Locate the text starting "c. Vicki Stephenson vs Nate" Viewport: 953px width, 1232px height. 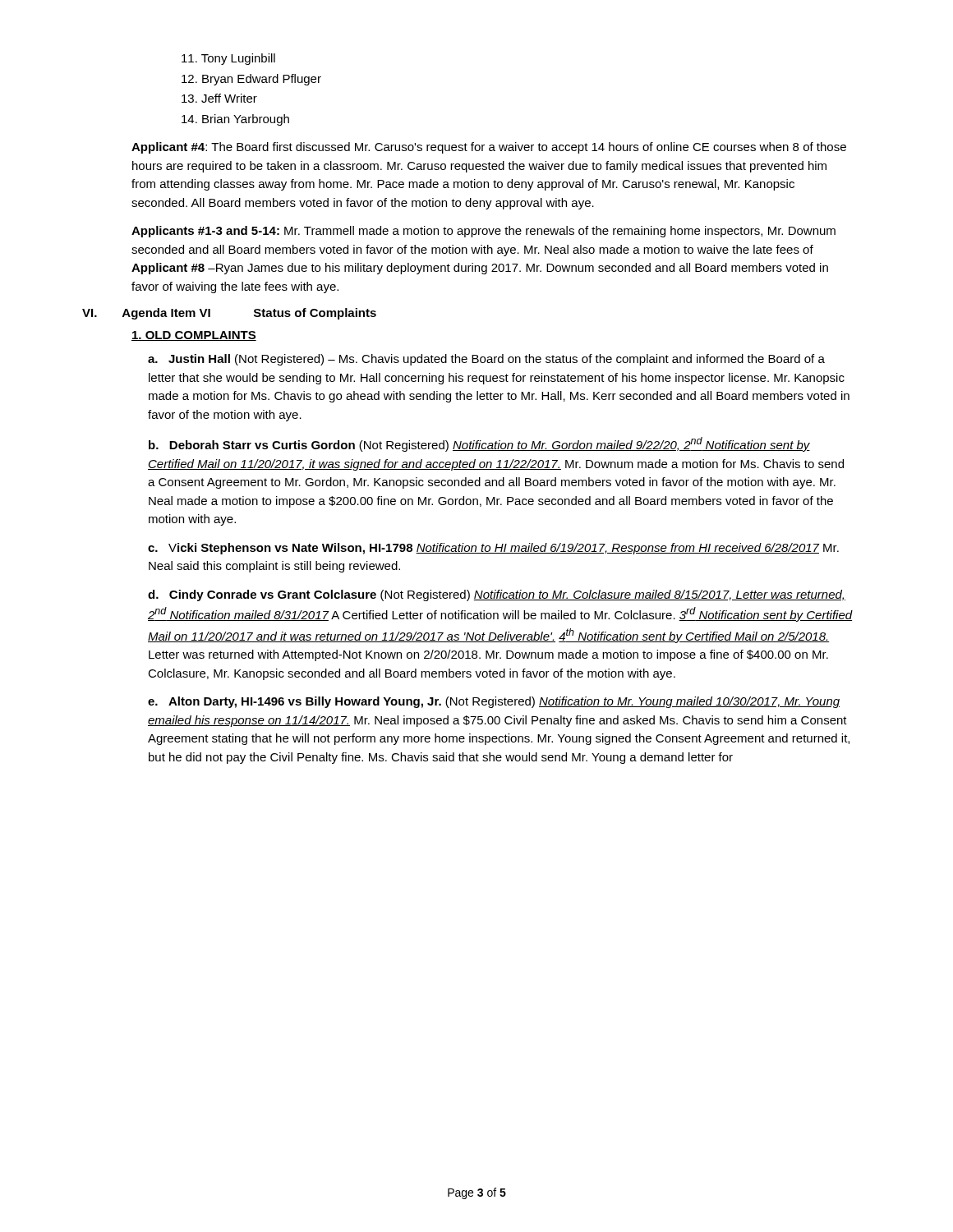(x=494, y=556)
